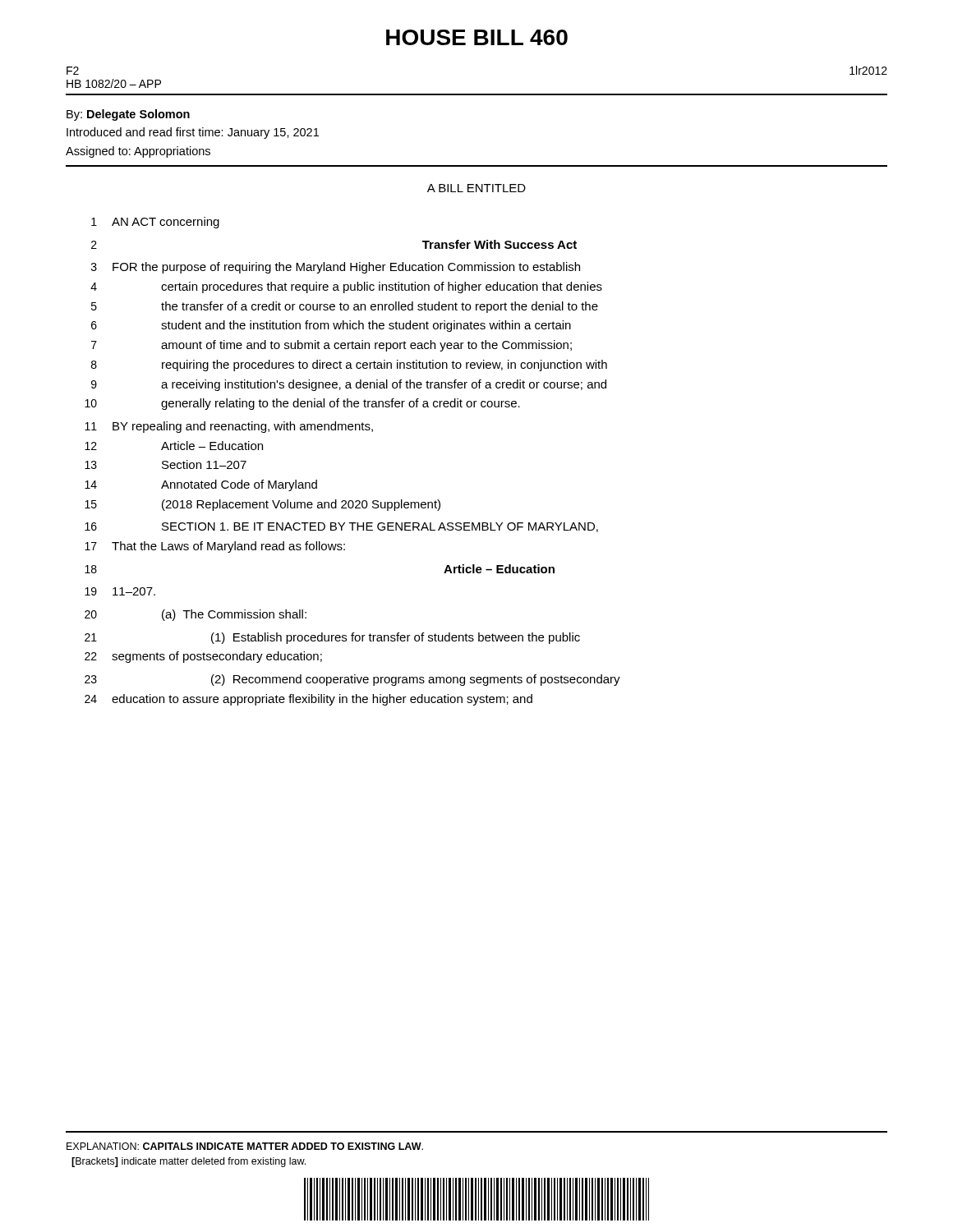Find the section header on this page that starts "2 Transfer With Success"

pyautogui.click(x=476, y=244)
